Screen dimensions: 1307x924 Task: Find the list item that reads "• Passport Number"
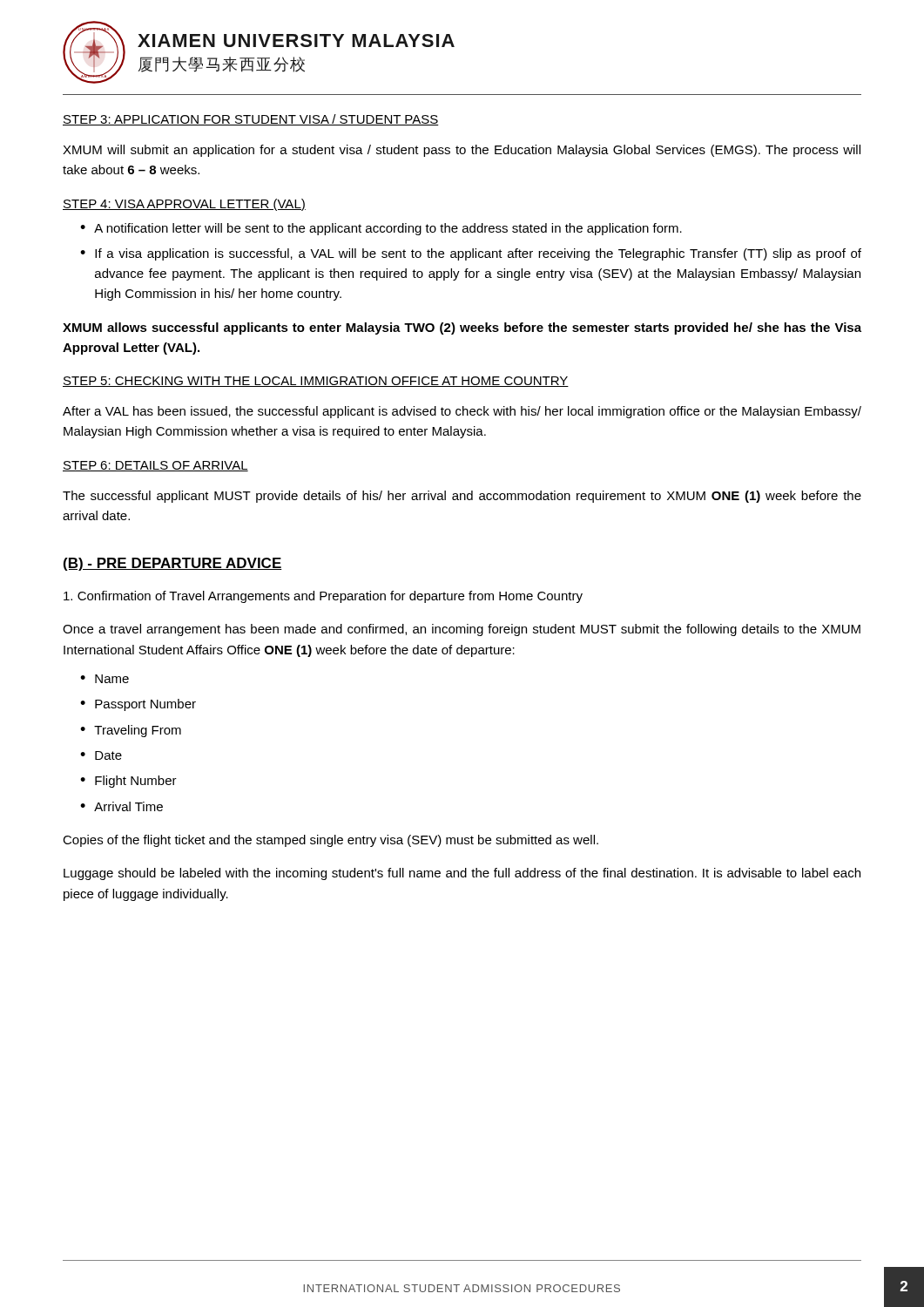[x=138, y=705]
